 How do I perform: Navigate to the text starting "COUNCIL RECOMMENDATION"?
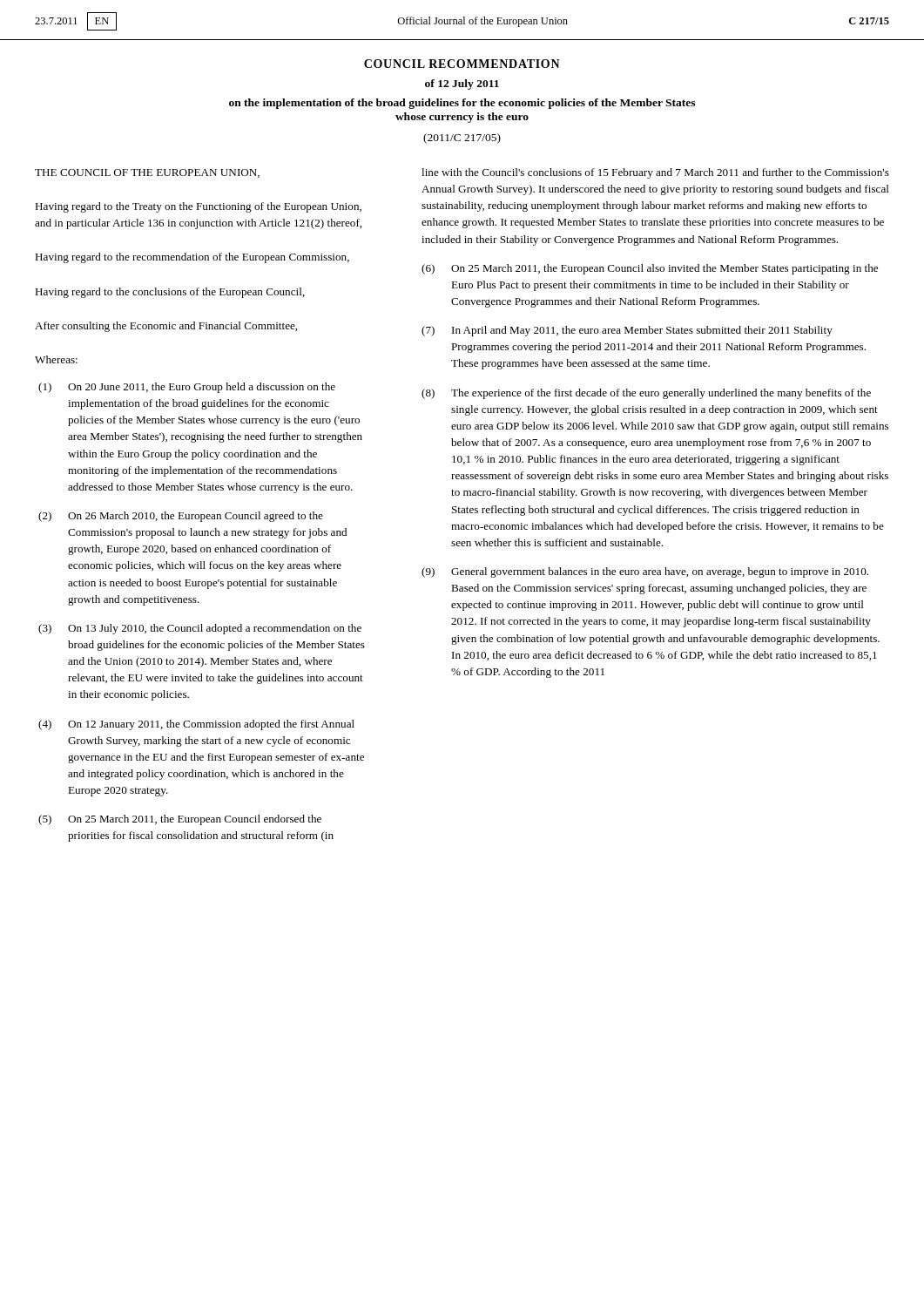click(x=462, y=65)
